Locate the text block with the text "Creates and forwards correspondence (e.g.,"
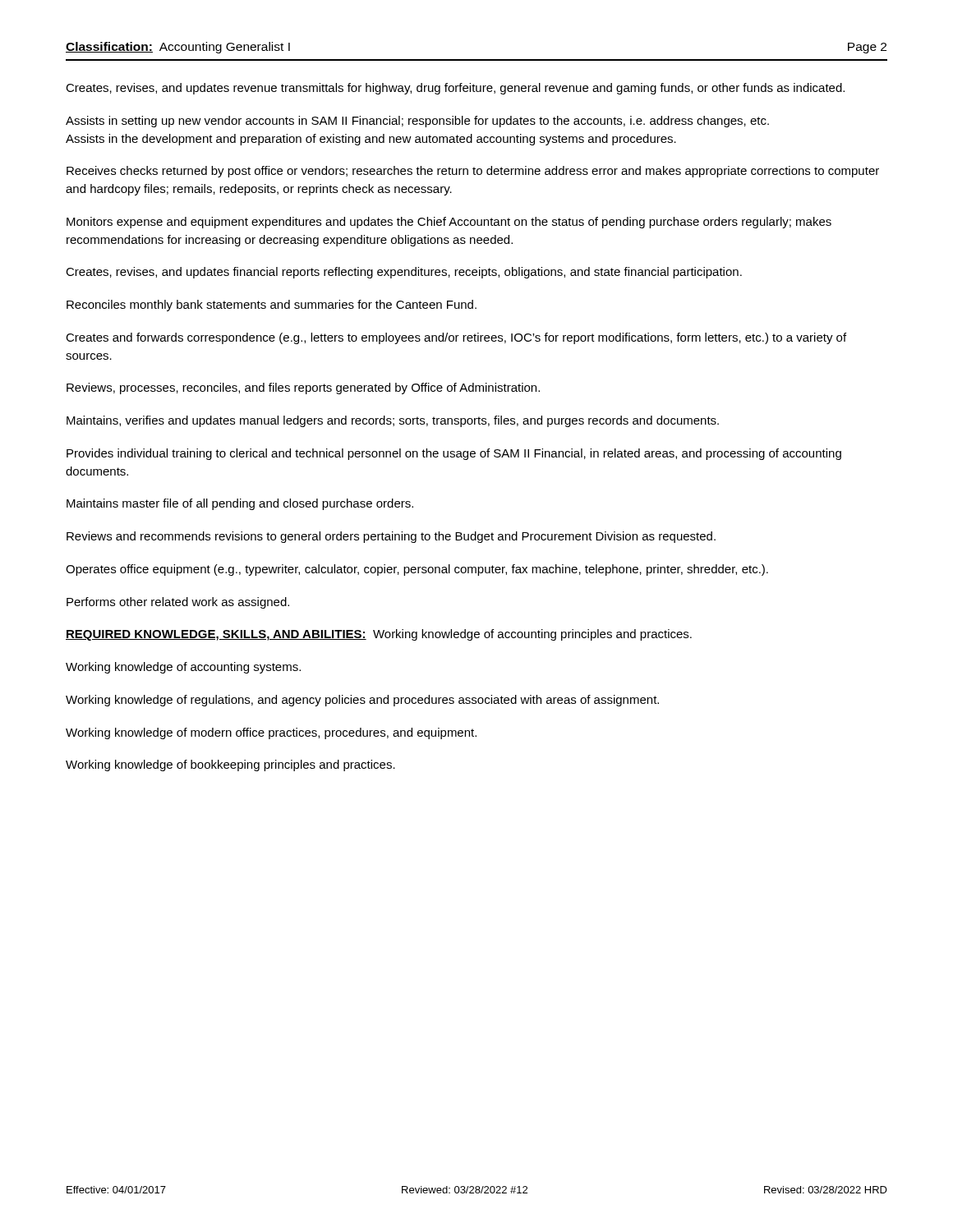This screenshot has width=953, height=1232. (456, 346)
